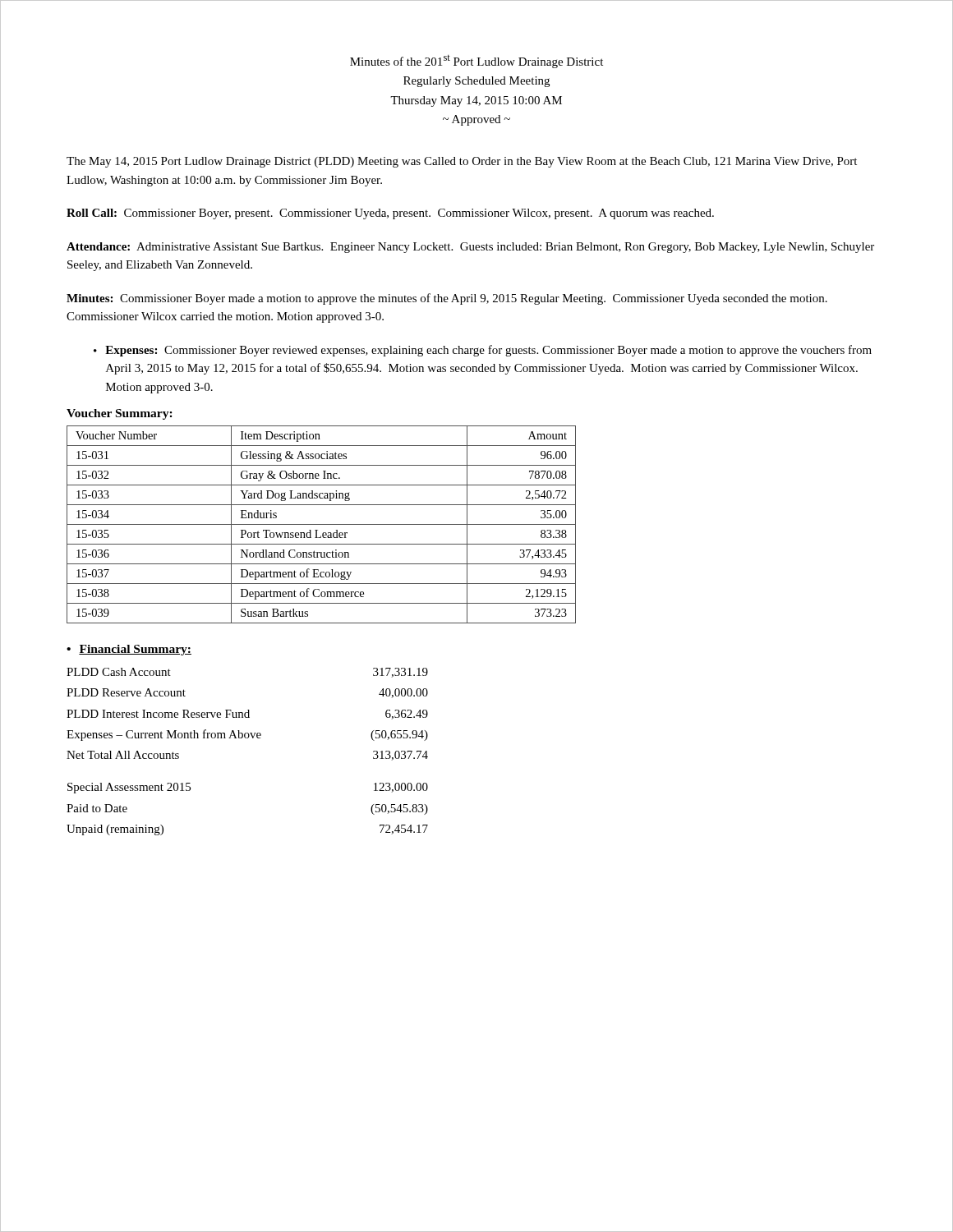Select the element starting "Voucher Summary:"
Image resolution: width=953 pixels, height=1232 pixels.
click(x=120, y=413)
